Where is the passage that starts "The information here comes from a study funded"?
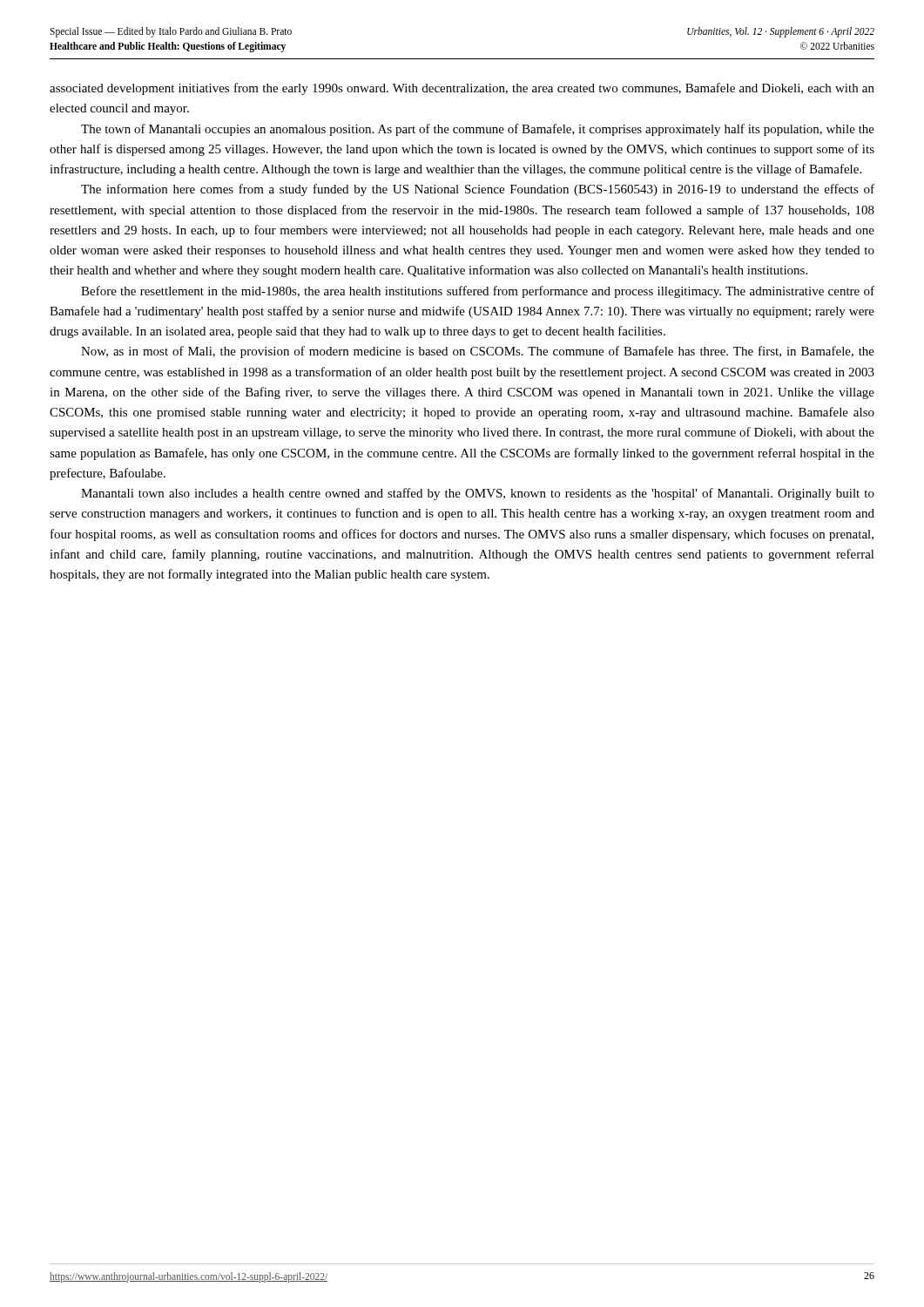The image size is (924, 1307). click(x=462, y=230)
